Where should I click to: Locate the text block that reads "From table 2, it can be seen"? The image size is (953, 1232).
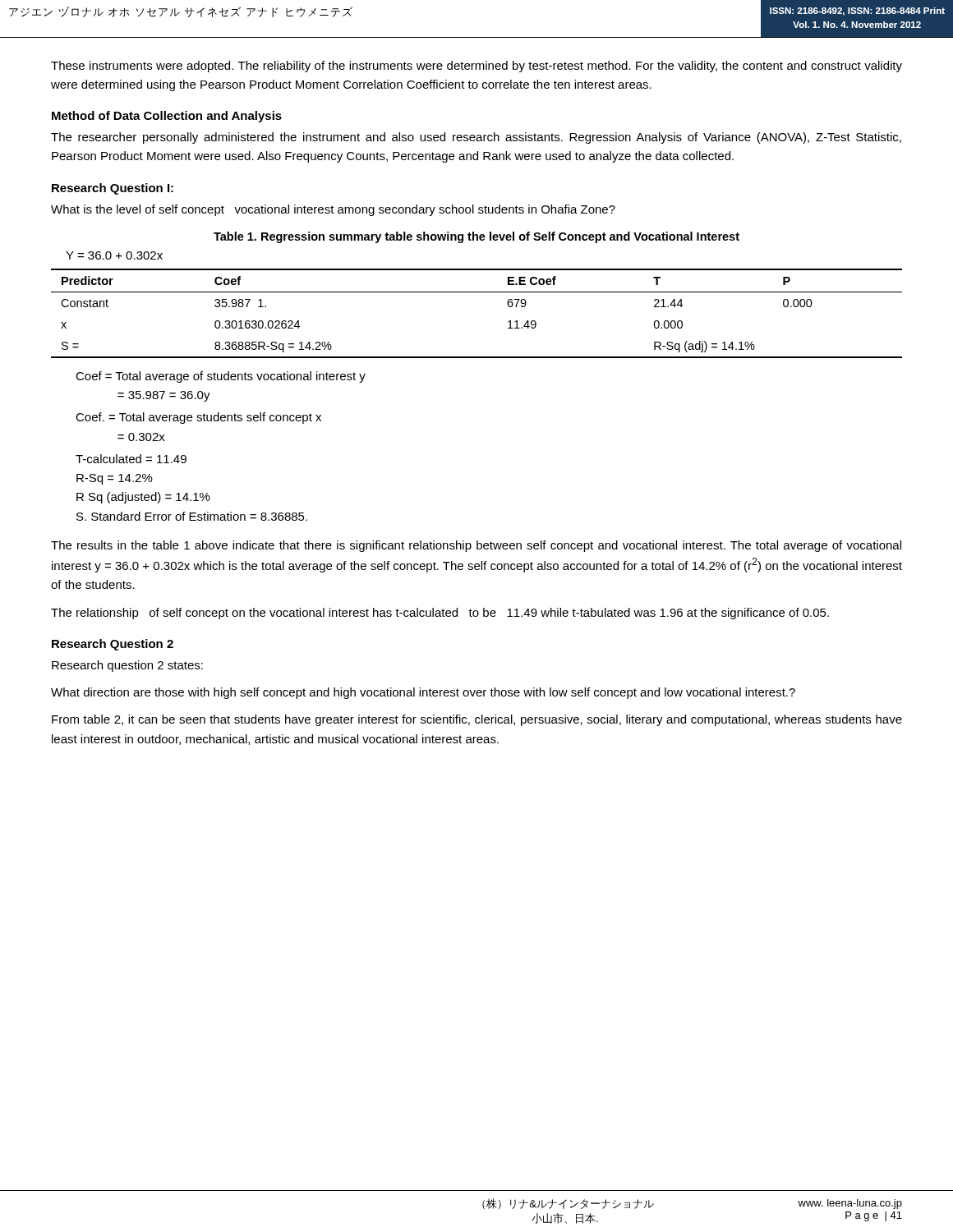[x=476, y=729]
